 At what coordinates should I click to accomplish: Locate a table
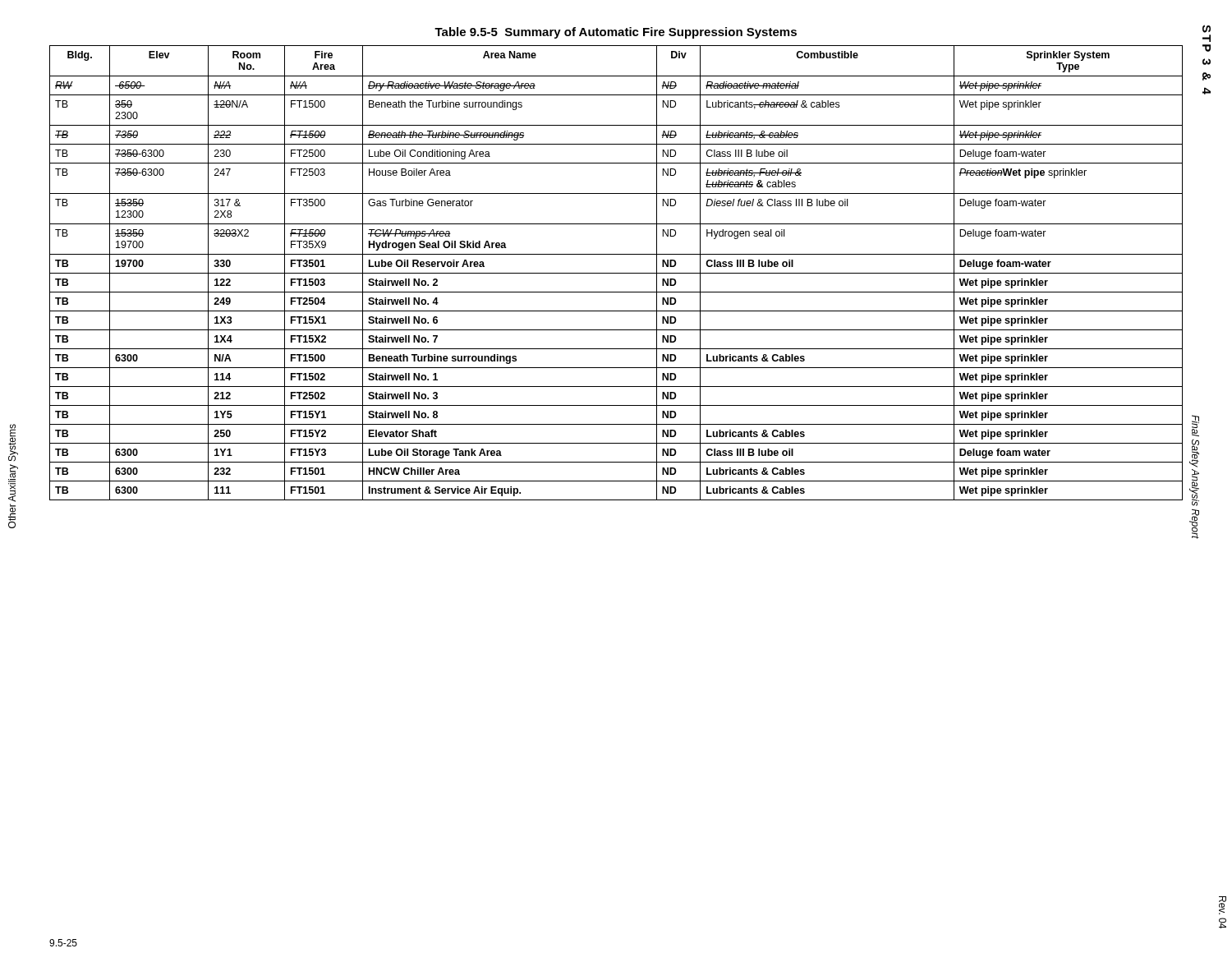(616, 273)
